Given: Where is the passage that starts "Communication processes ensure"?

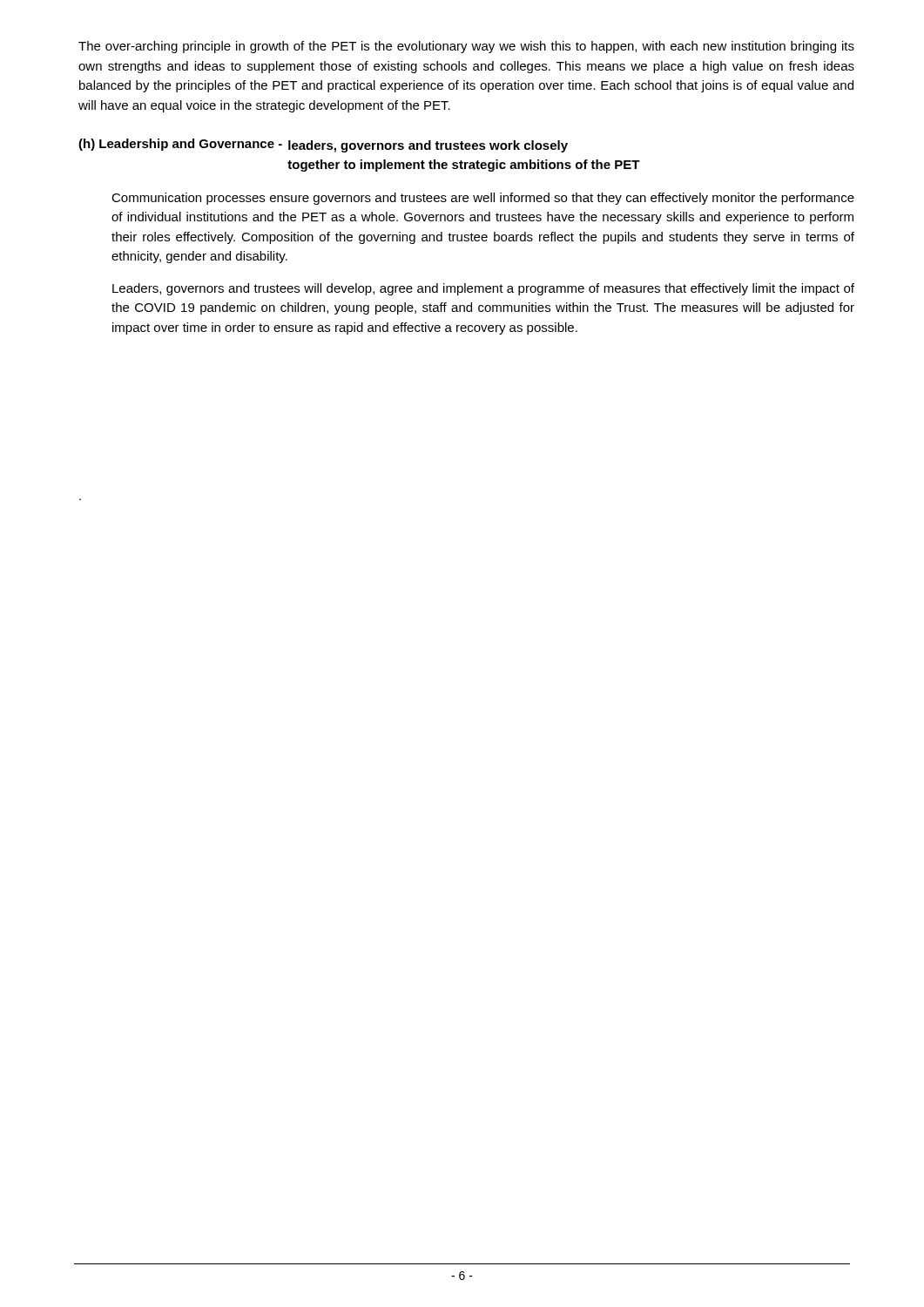Looking at the screenshot, I should [x=483, y=226].
